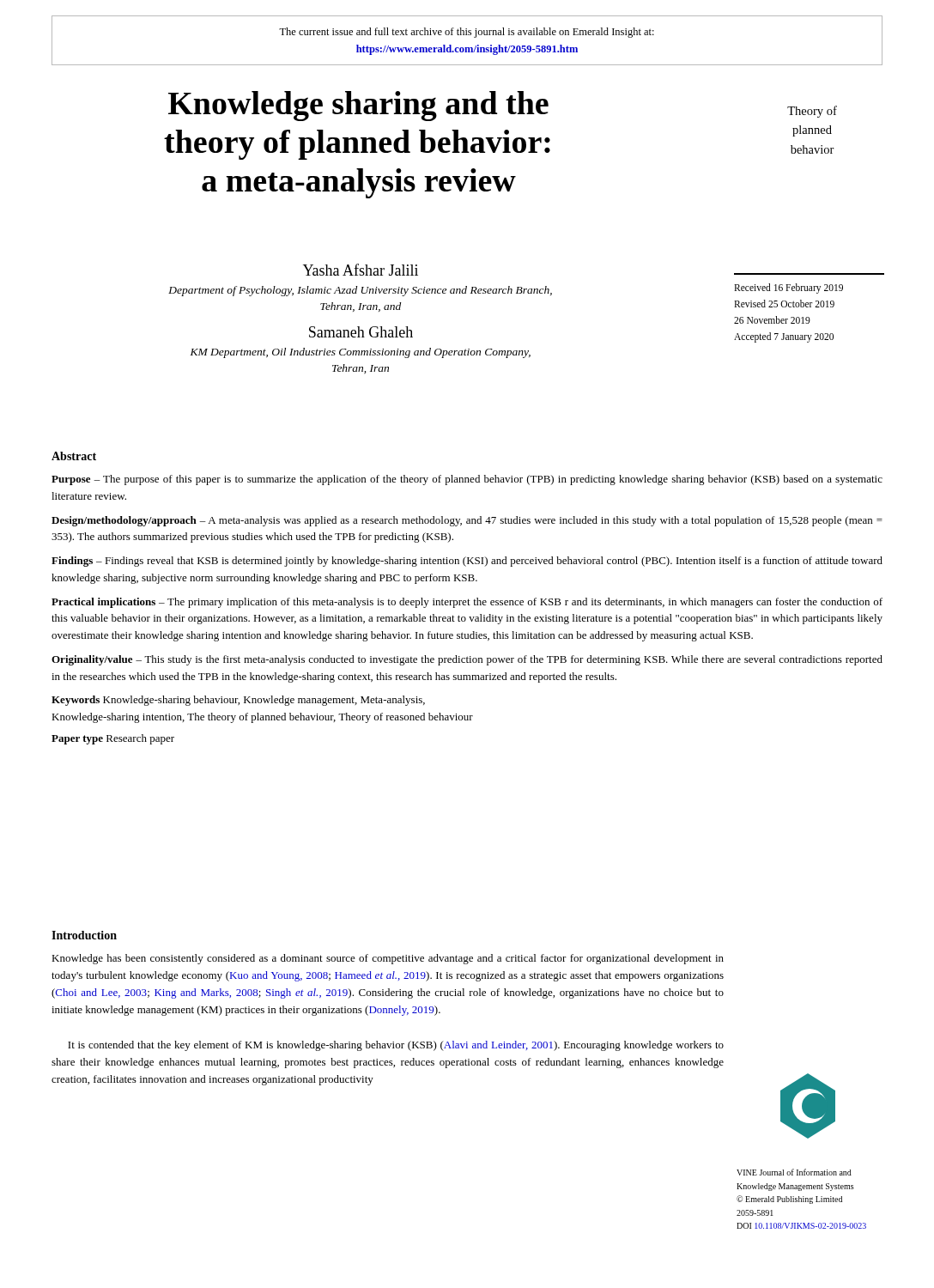Select the passage starting "Originality/value – This study is"
The height and width of the screenshot is (1288, 934).
[467, 667]
